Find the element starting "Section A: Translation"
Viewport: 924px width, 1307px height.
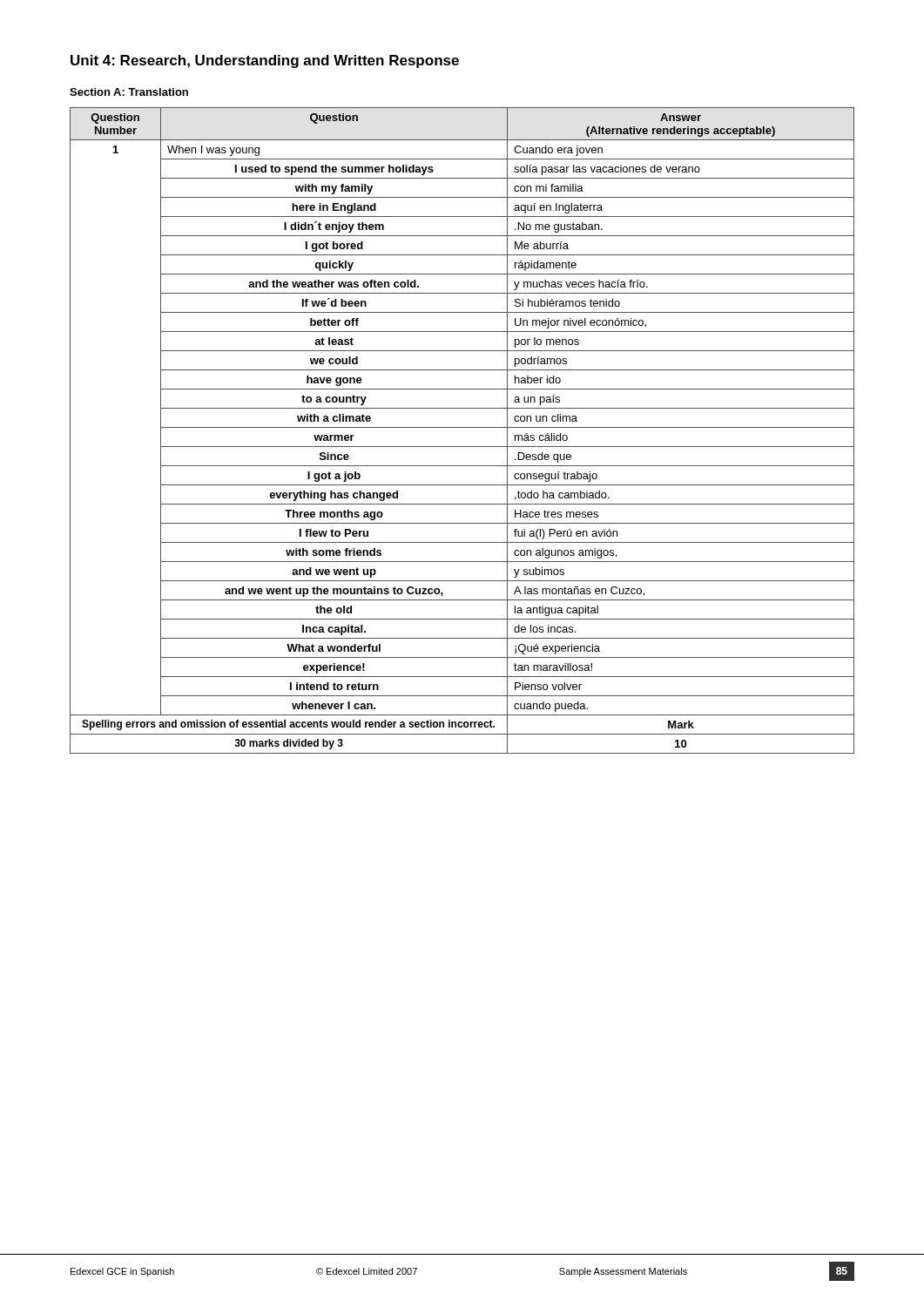tap(129, 92)
